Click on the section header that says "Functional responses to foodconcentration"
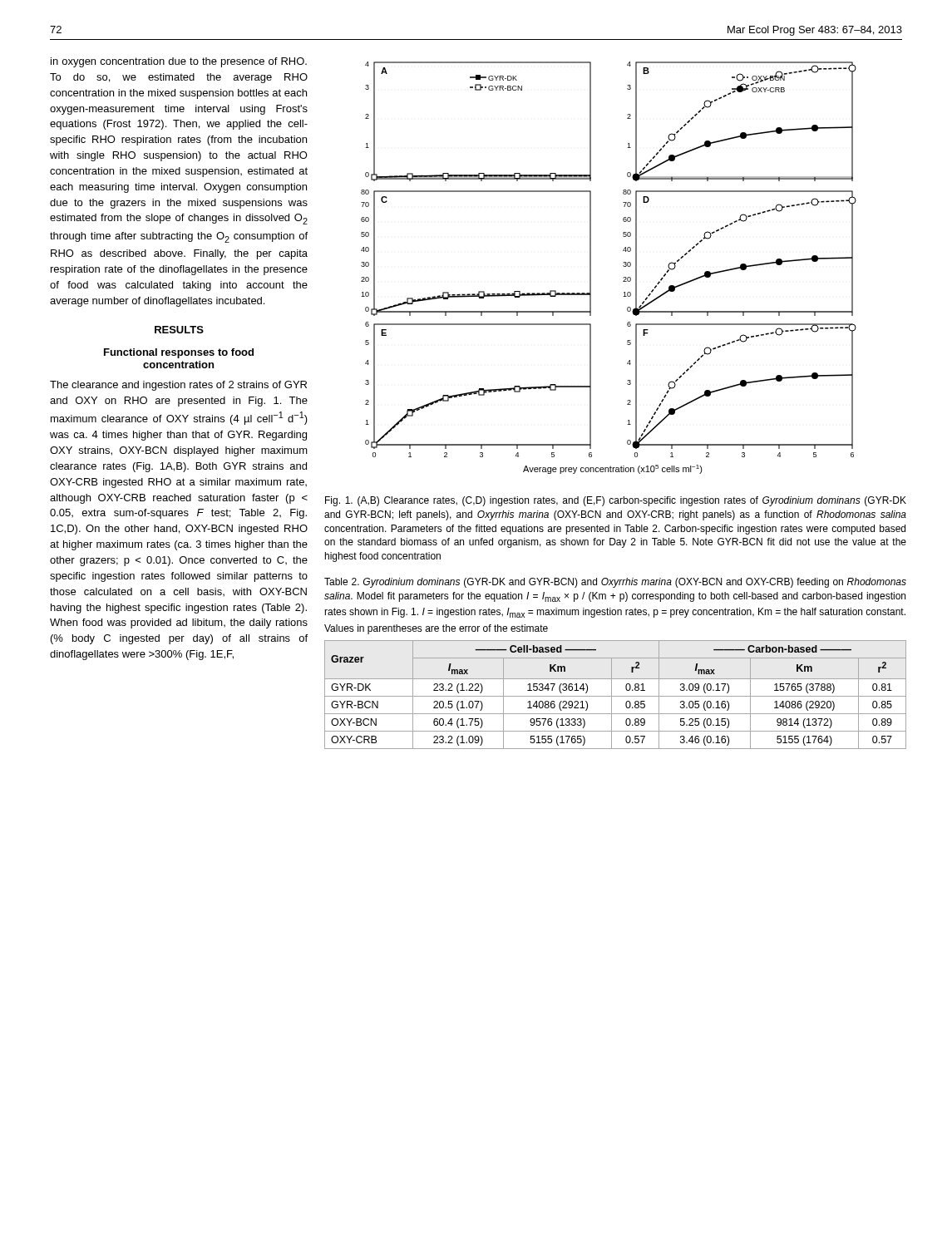The height and width of the screenshot is (1247, 952). (179, 359)
